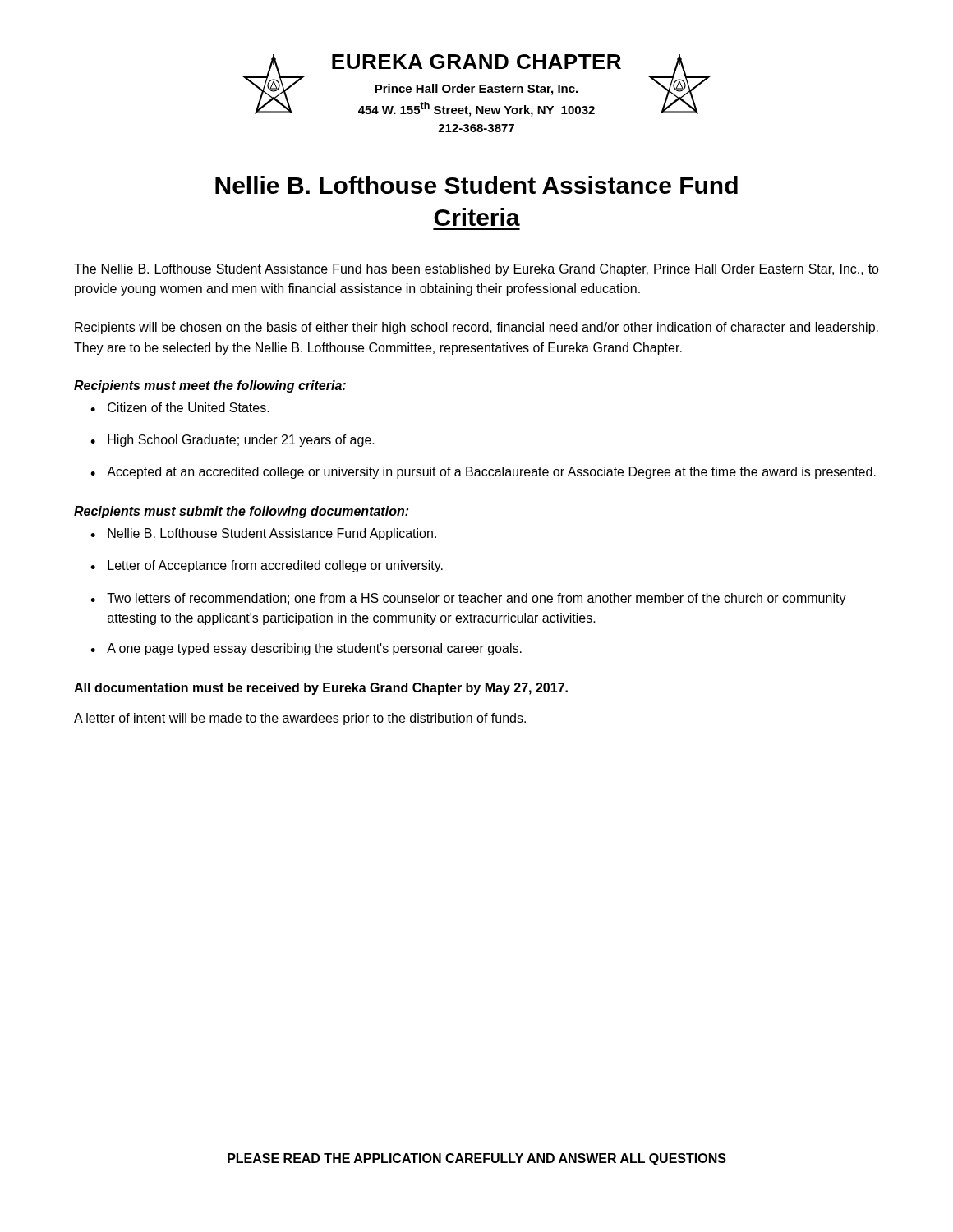The height and width of the screenshot is (1232, 953).
Task: Find the section header that reads "Recipients must meet the following criteria:"
Action: click(x=210, y=385)
